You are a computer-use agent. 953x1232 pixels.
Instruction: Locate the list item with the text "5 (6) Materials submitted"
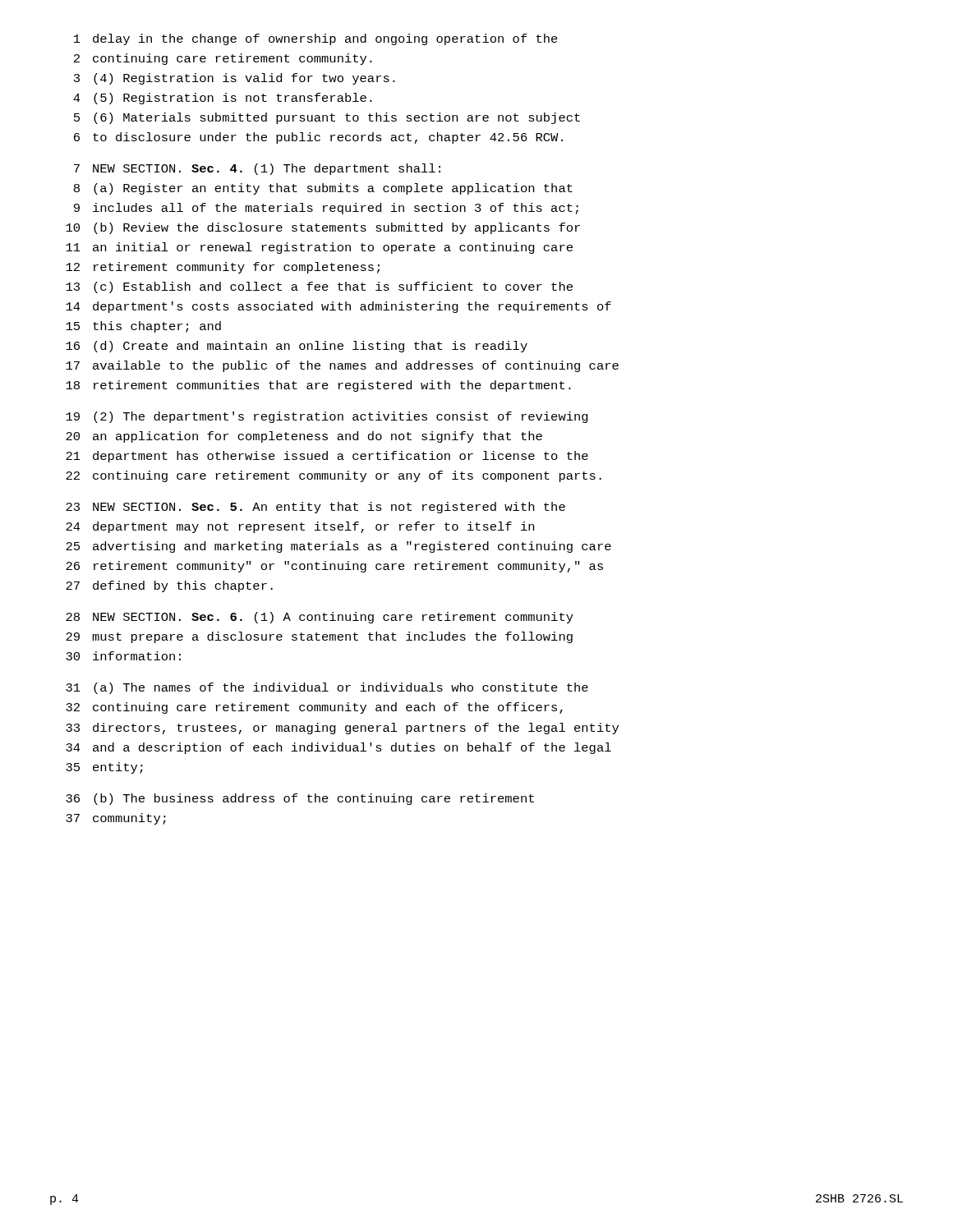tap(476, 128)
